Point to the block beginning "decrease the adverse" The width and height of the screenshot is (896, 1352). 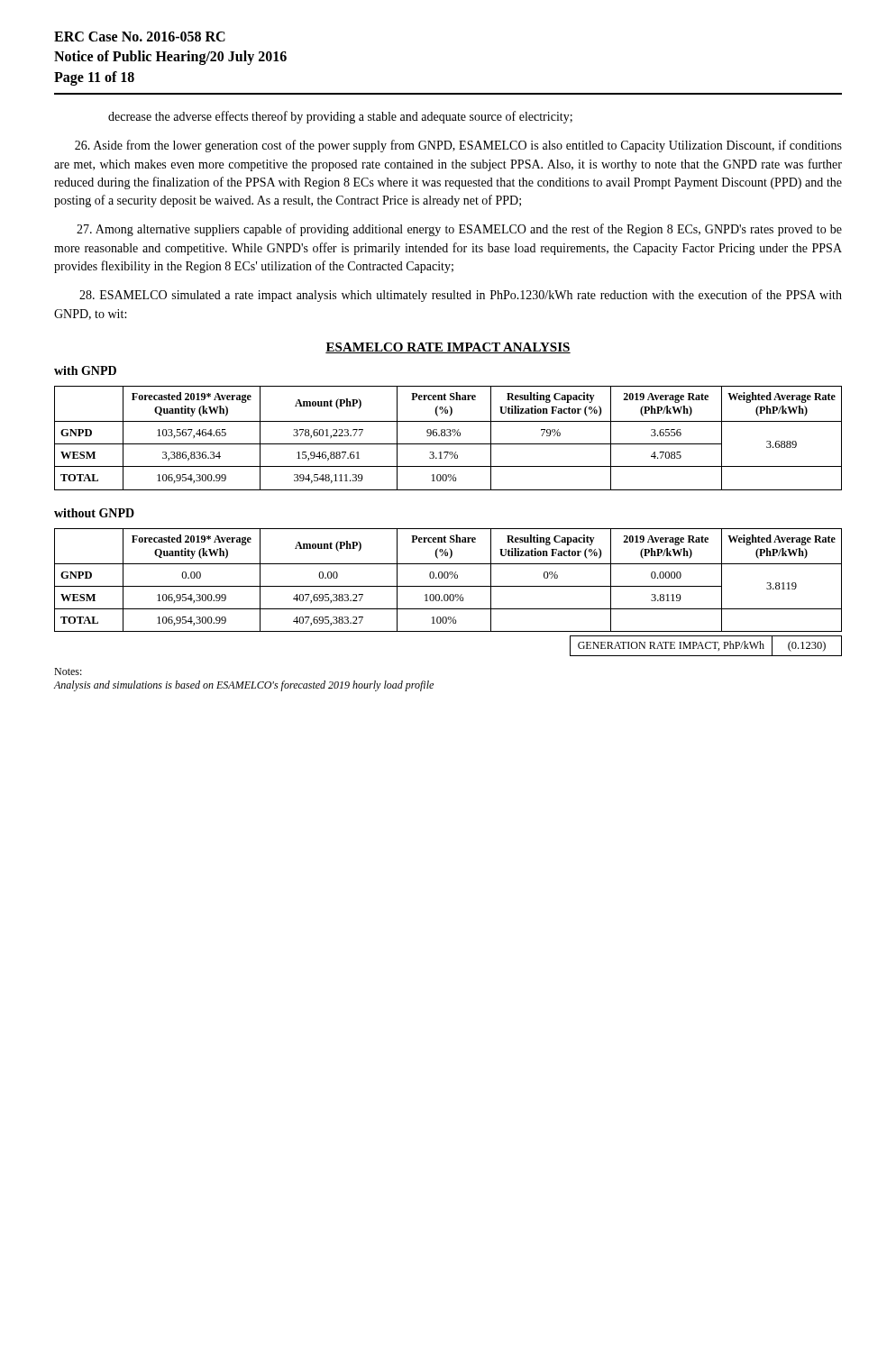tap(341, 117)
